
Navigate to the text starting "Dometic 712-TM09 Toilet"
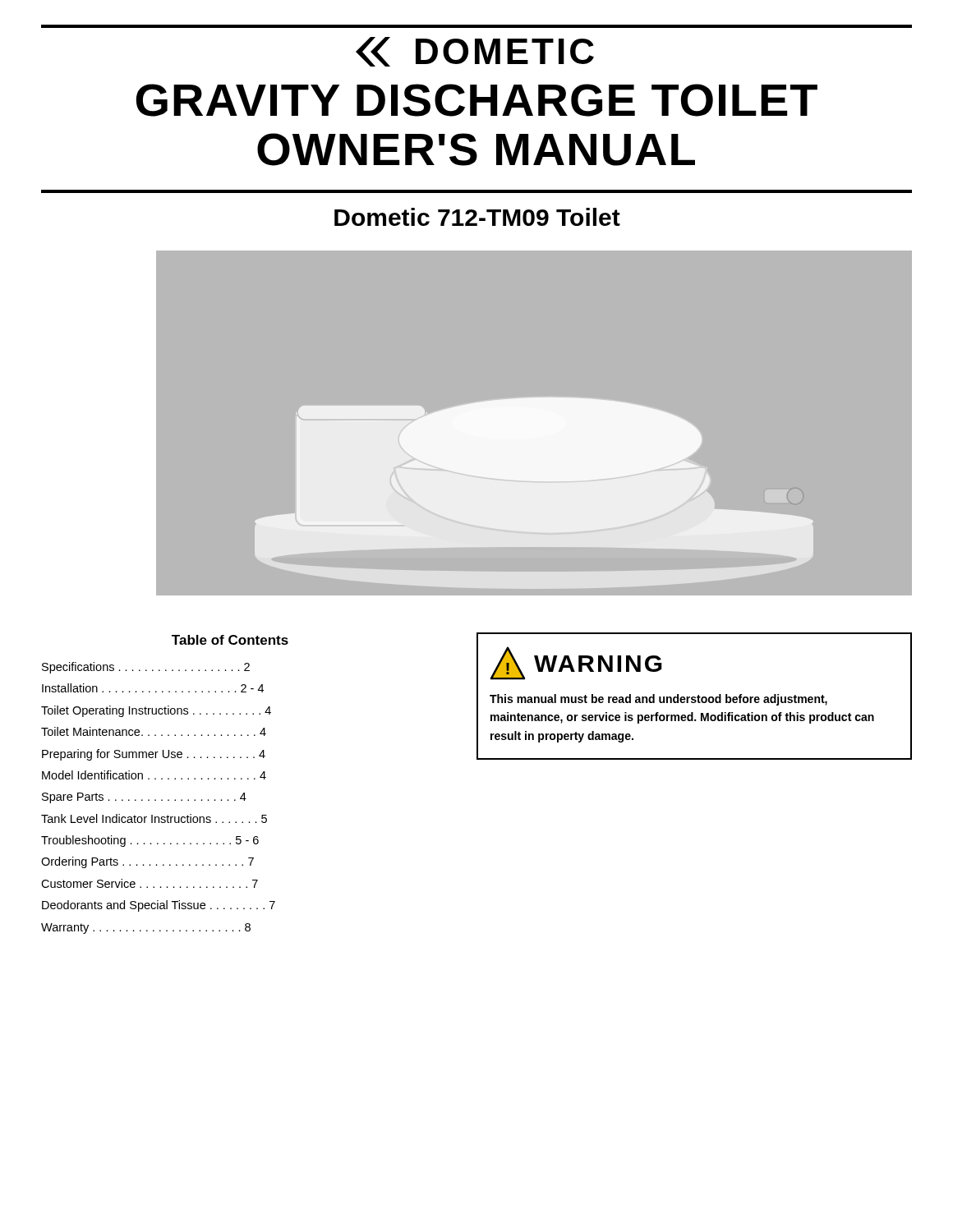[x=476, y=217]
